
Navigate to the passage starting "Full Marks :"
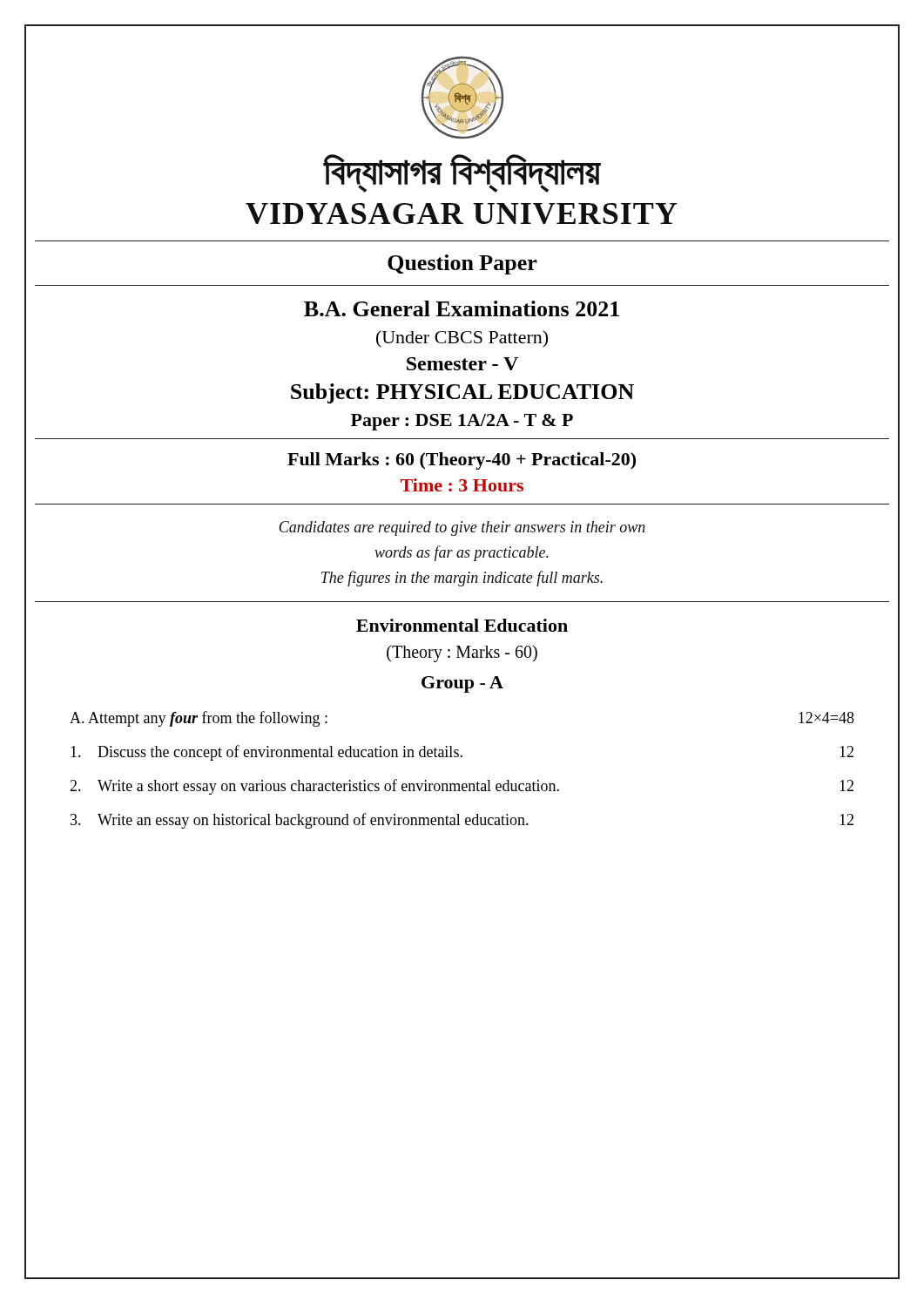tap(462, 459)
